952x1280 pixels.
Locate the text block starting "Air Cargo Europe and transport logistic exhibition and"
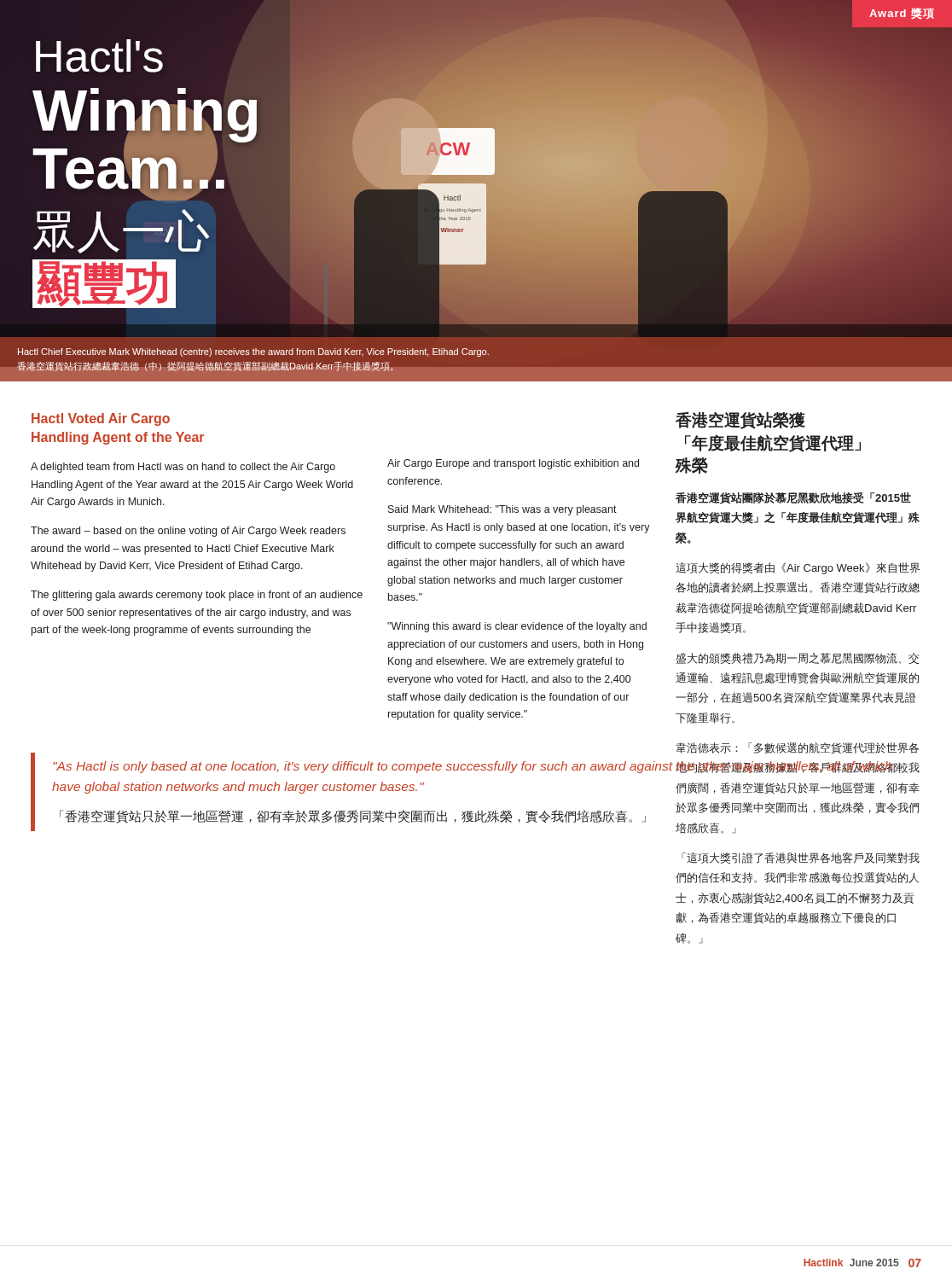pos(514,472)
